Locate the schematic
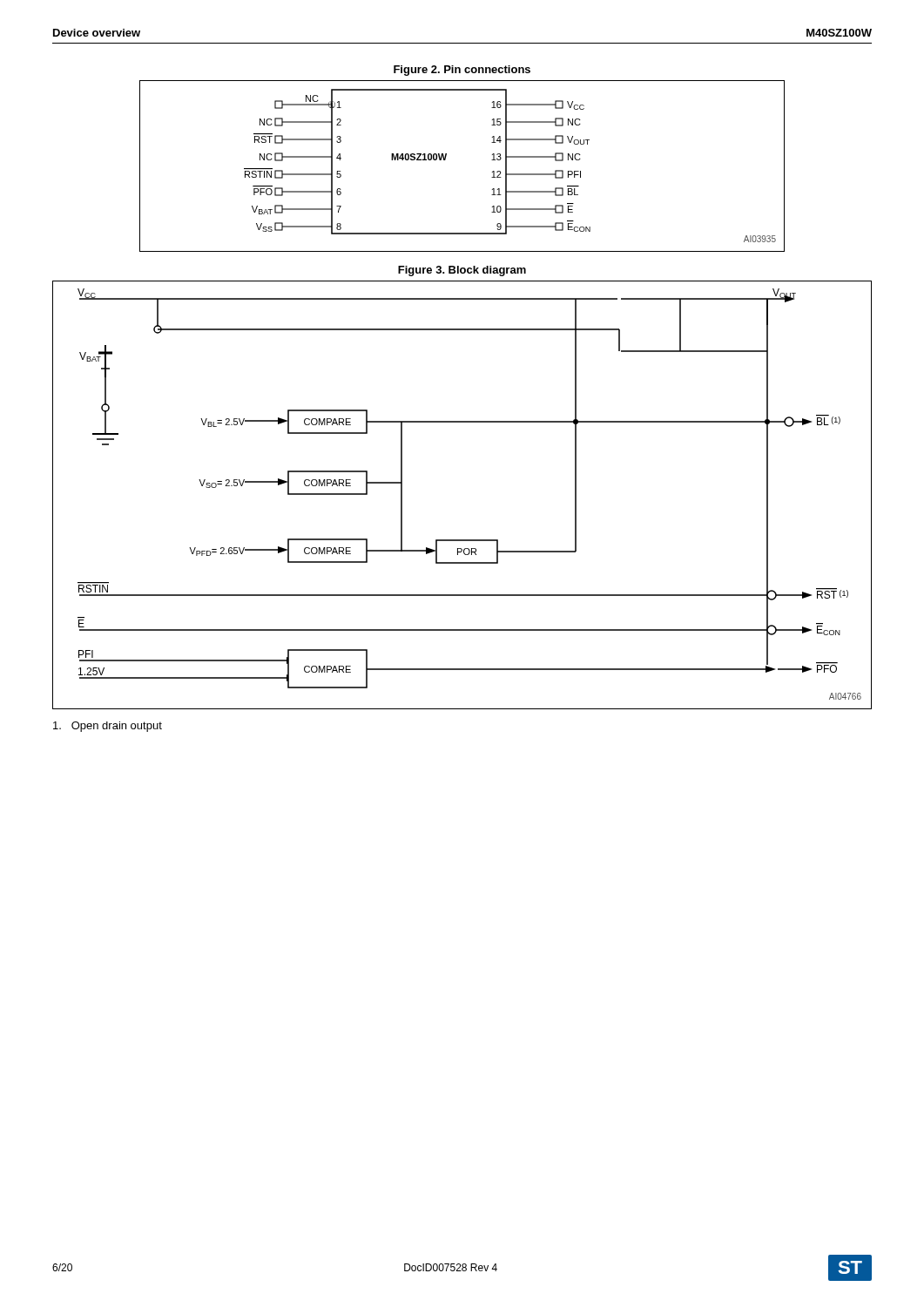 pos(462,166)
